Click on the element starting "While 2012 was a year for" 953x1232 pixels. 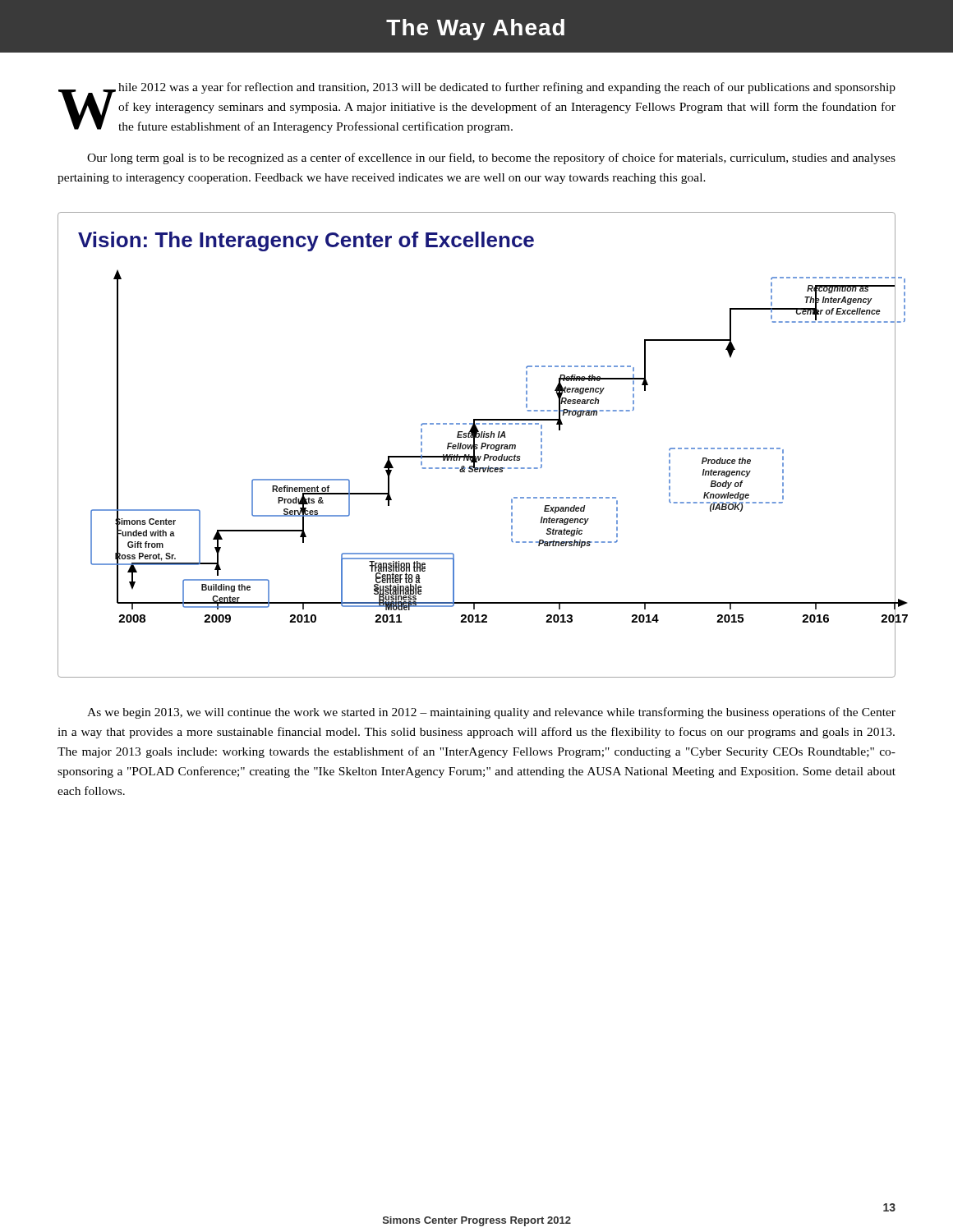point(476,107)
